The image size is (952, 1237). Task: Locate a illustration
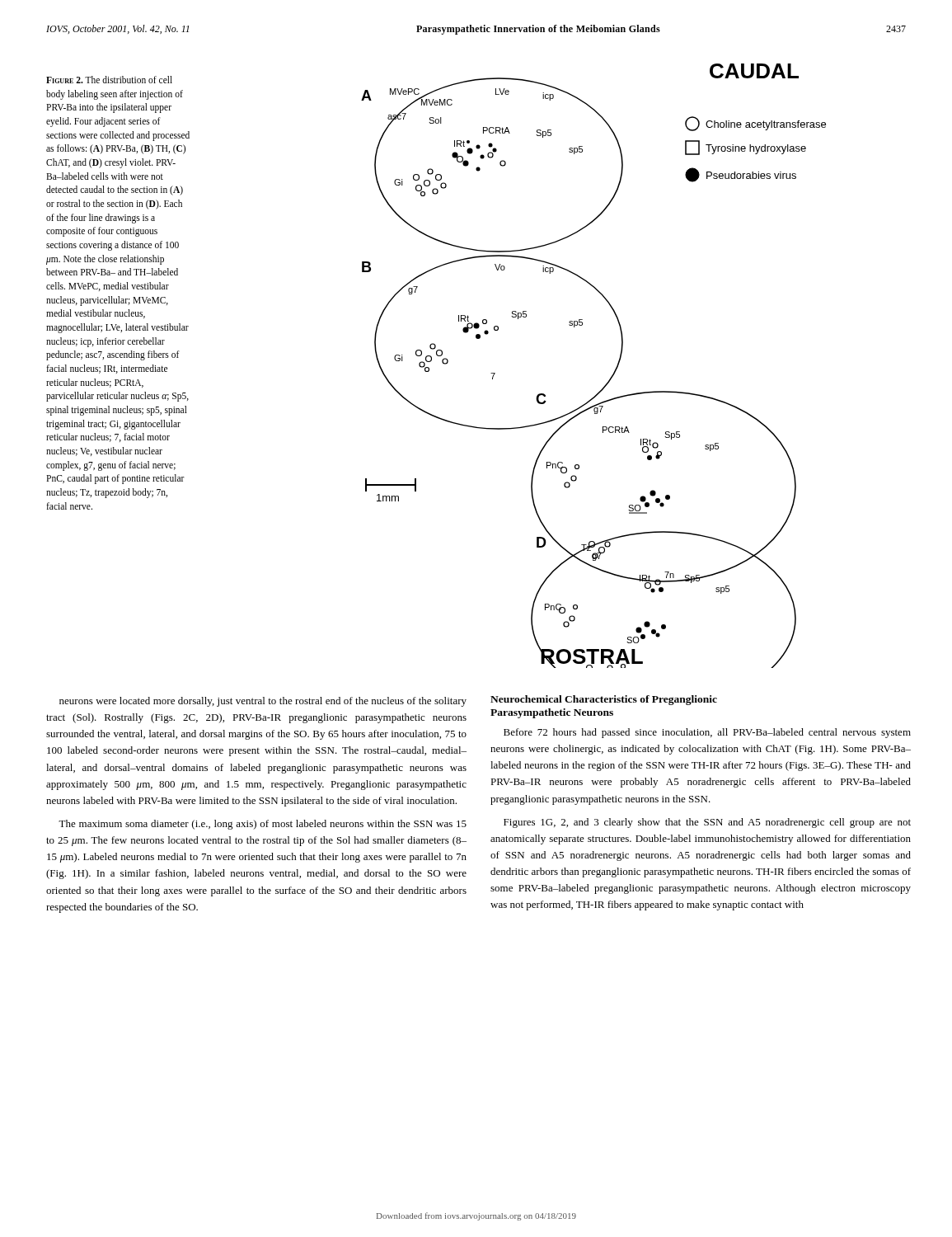[556, 355]
